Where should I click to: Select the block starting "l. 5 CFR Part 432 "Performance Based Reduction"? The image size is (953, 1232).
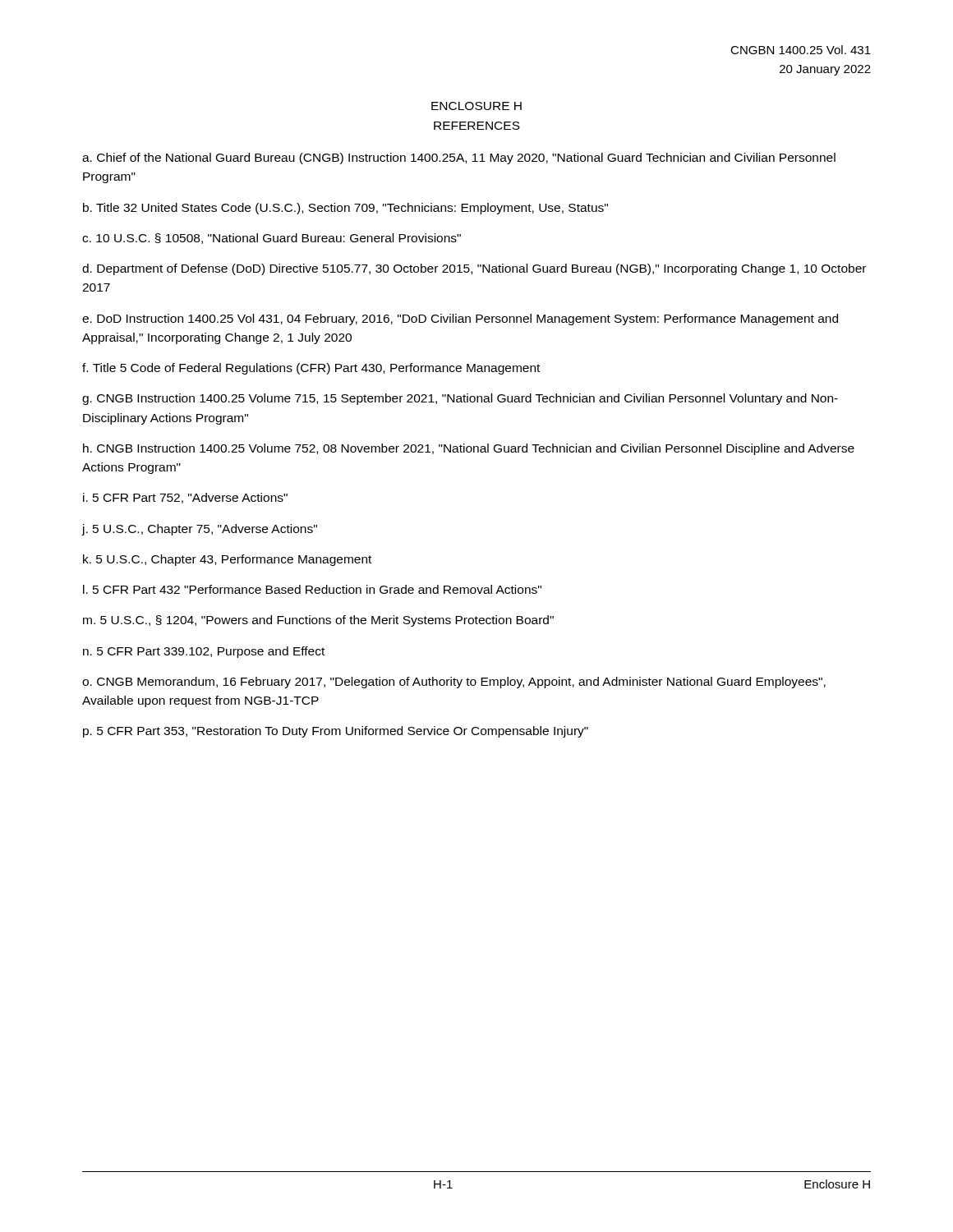coord(312,589)
